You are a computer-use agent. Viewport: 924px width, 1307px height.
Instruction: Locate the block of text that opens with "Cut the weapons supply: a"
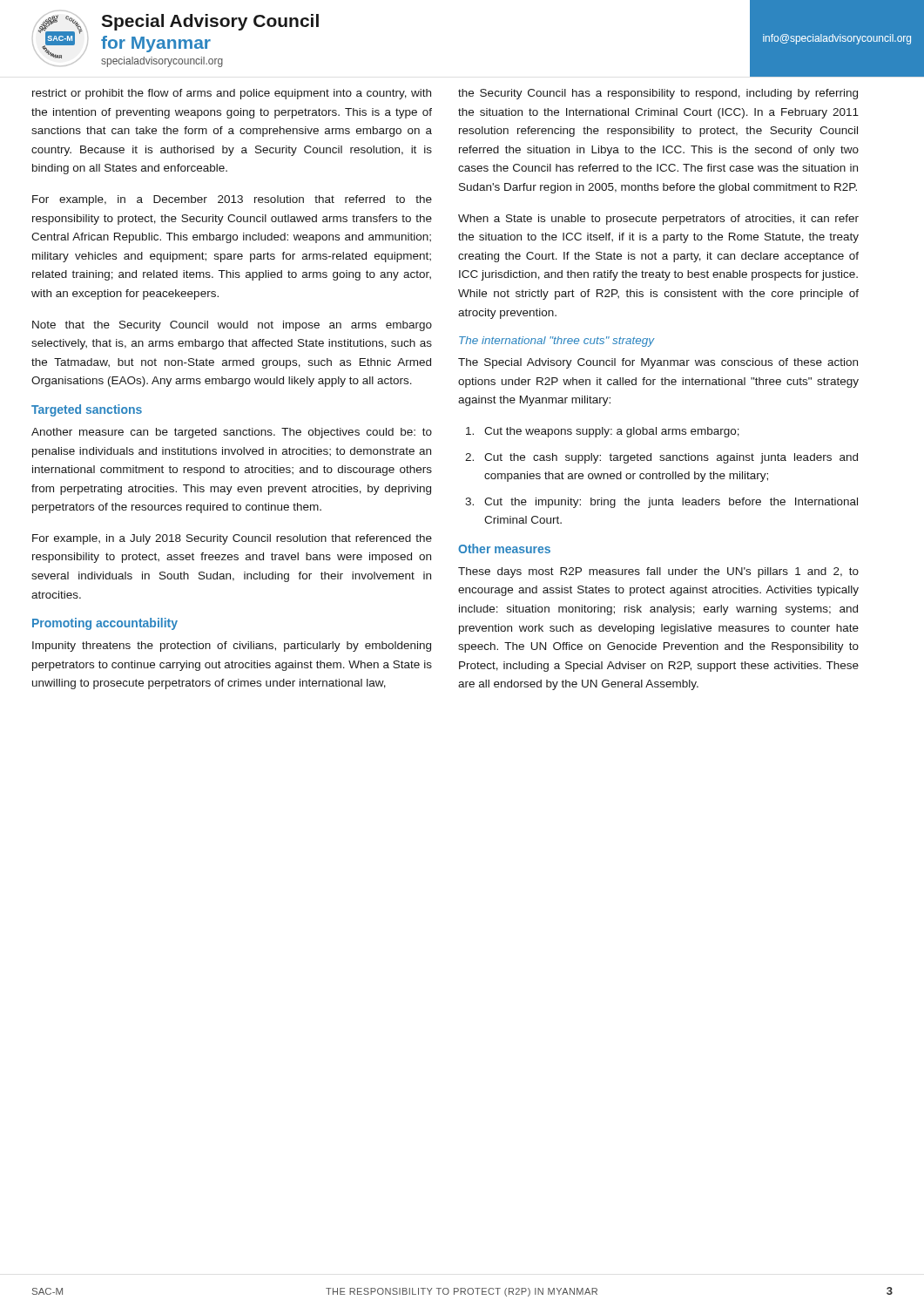tap(602, 431)
